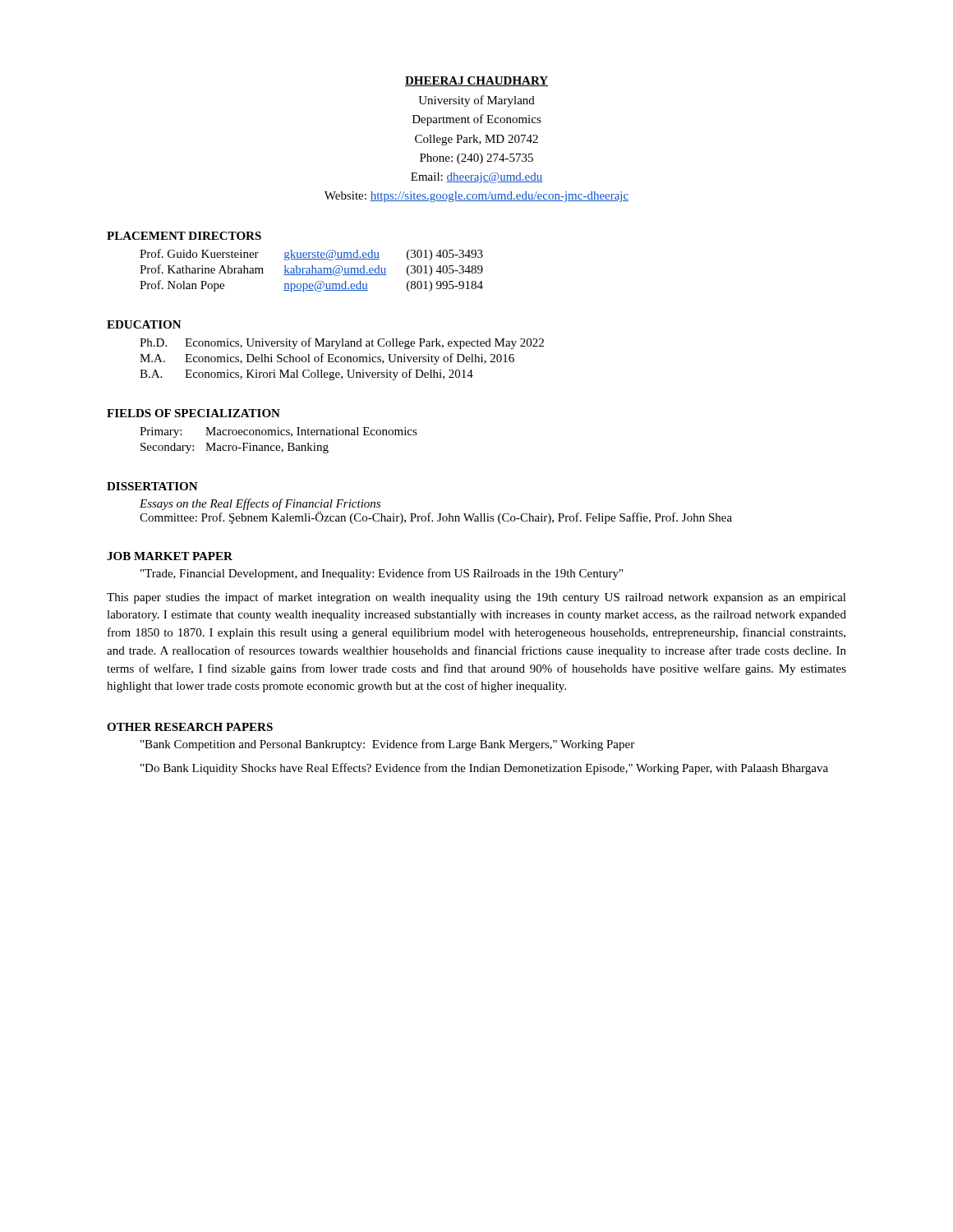Click the passage that begins "University of Maryland Department"
The height and width of the screenshot is (1232, 953).
(476, 148)
